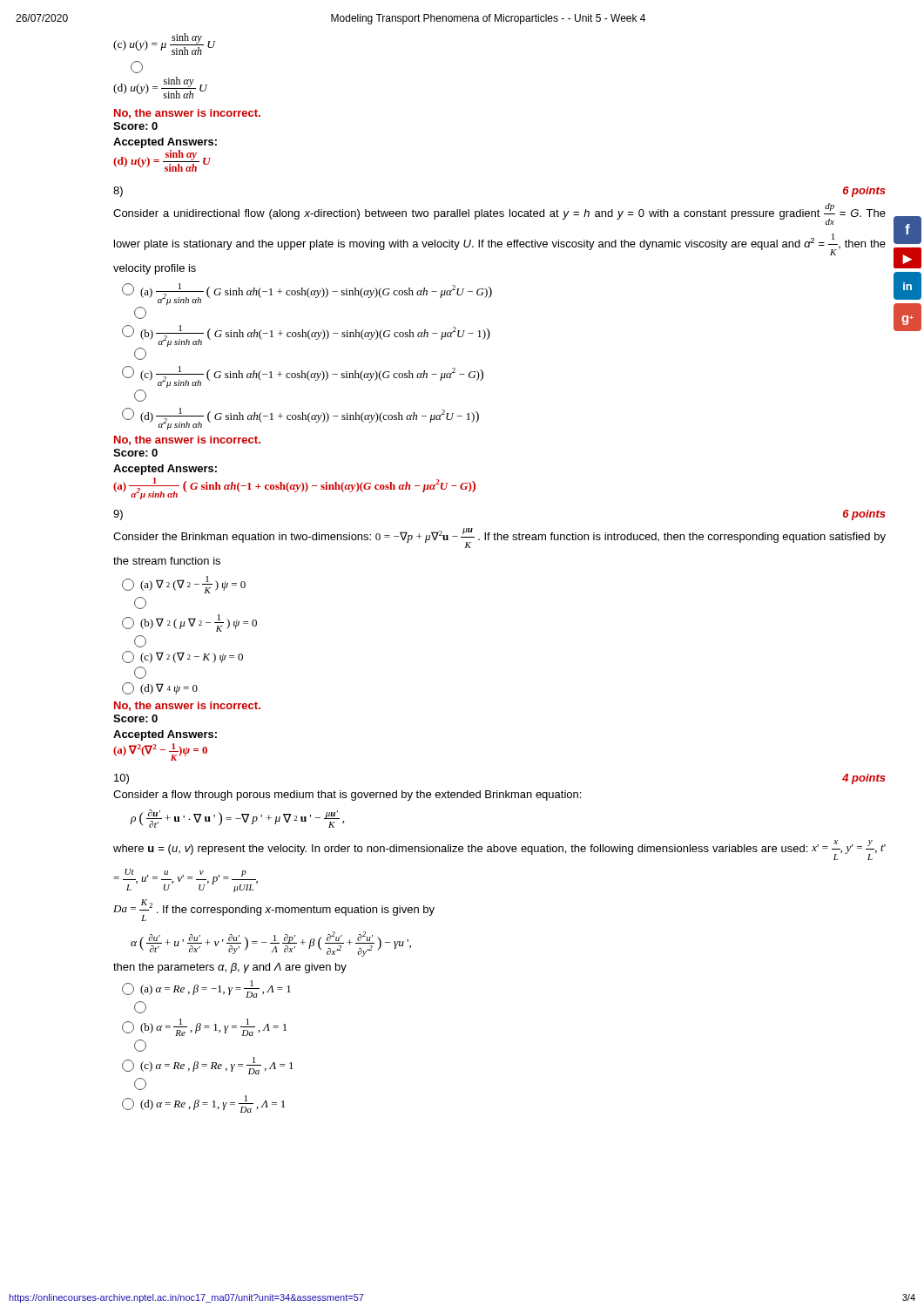Viewport: 924px width, 1307px height.
Task: Find the block on this page that starts "Accepted Answers: (a) ∇2(∇2 − 1 K"
Action: click(165, 735)
